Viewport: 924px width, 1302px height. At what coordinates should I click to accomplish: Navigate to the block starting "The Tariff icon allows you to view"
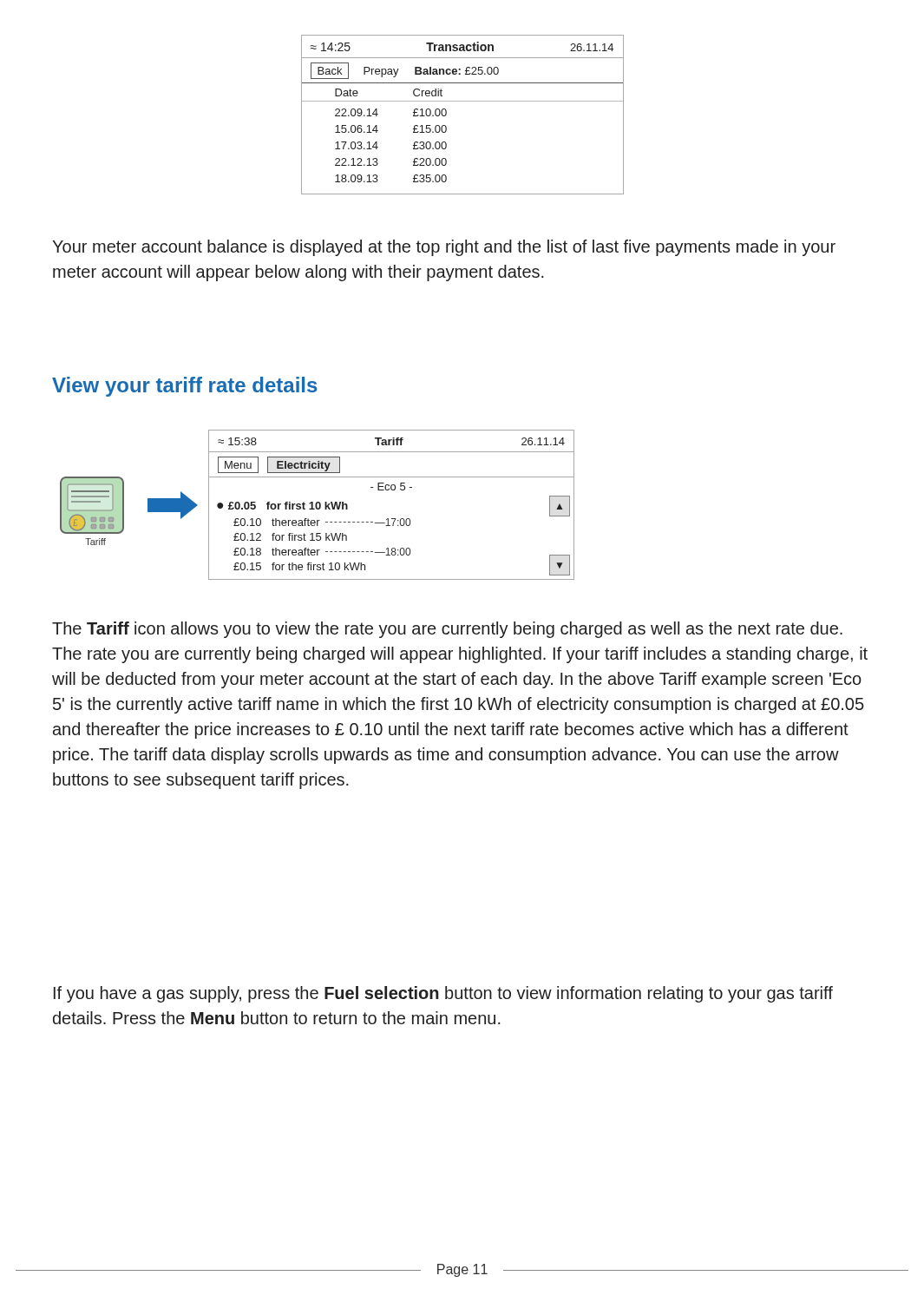460,704
